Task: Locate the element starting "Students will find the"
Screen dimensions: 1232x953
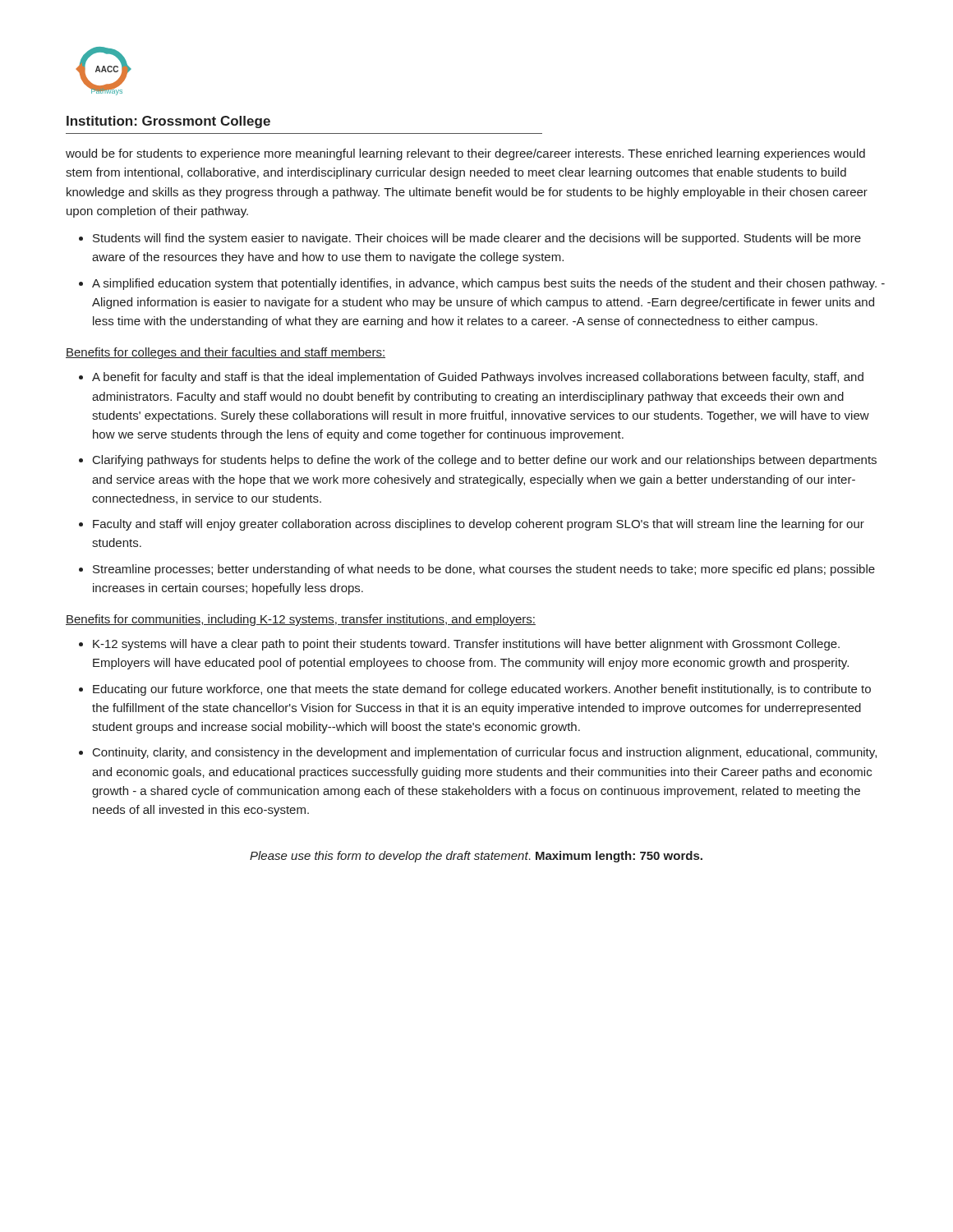Action: (477, 247)
